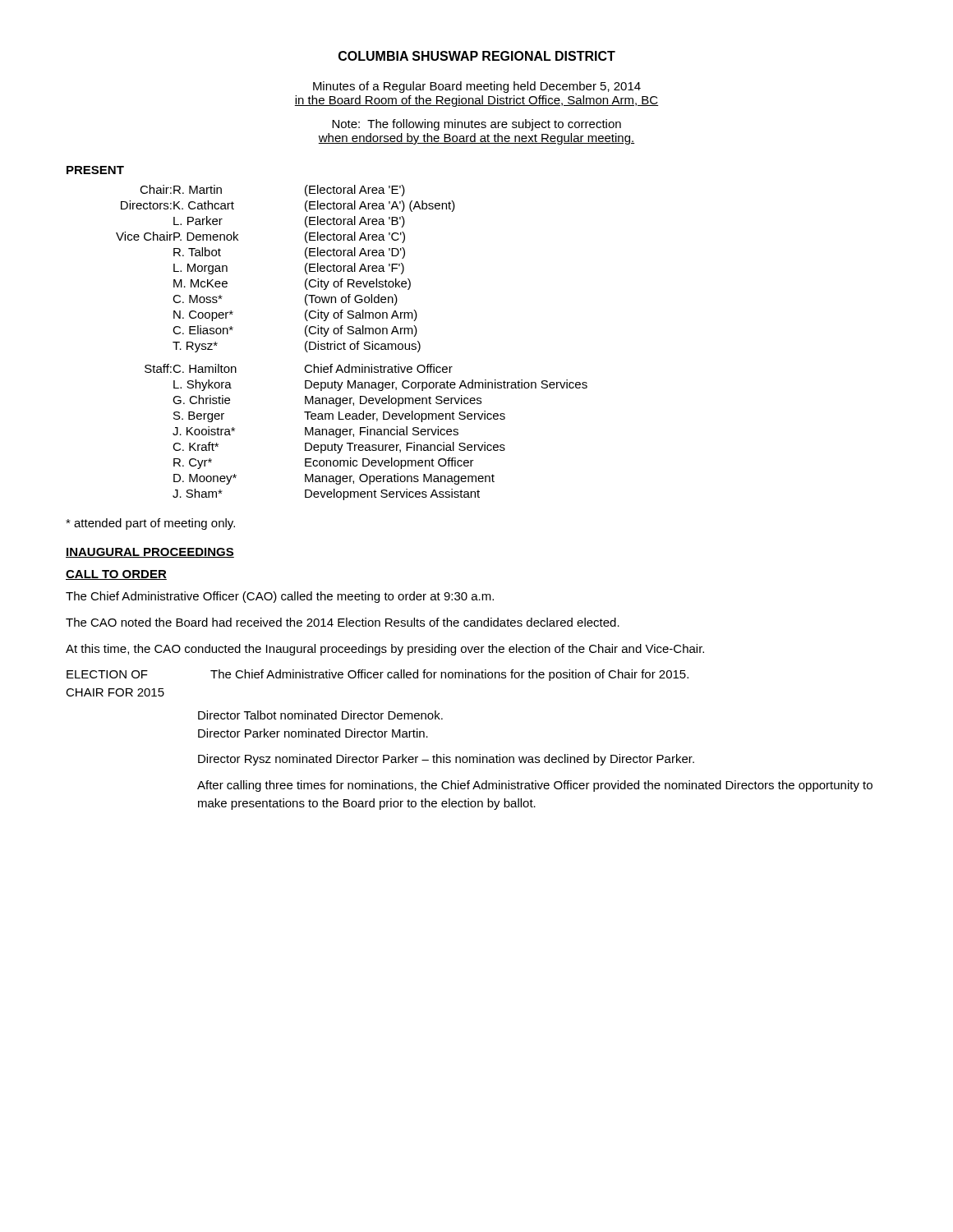953x1232 pixels.
Task: Find the element starting "attended part of meeting only."
Action: [151, 523]
